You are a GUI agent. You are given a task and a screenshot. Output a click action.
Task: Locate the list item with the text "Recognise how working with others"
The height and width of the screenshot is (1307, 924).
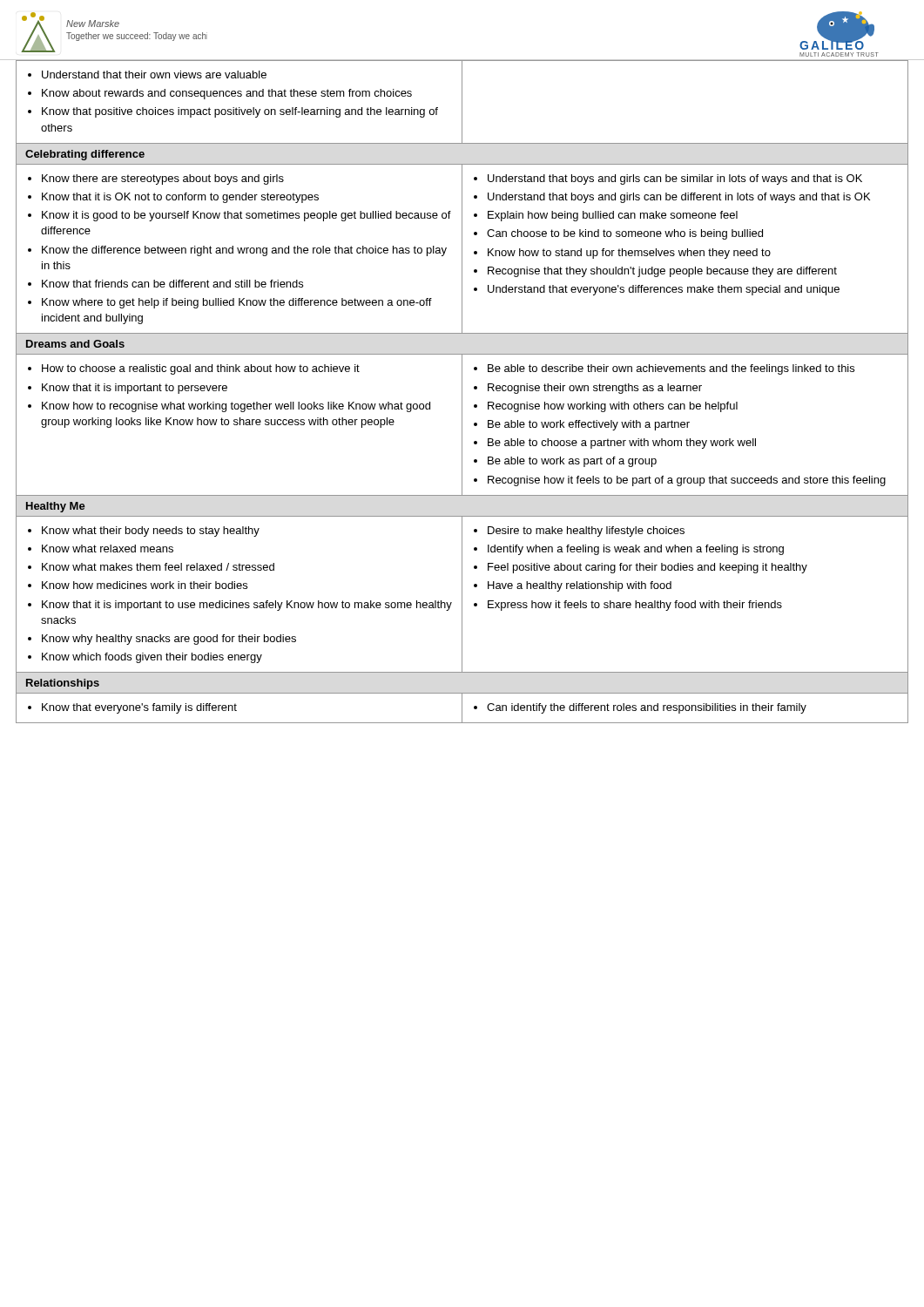point(612,405)
